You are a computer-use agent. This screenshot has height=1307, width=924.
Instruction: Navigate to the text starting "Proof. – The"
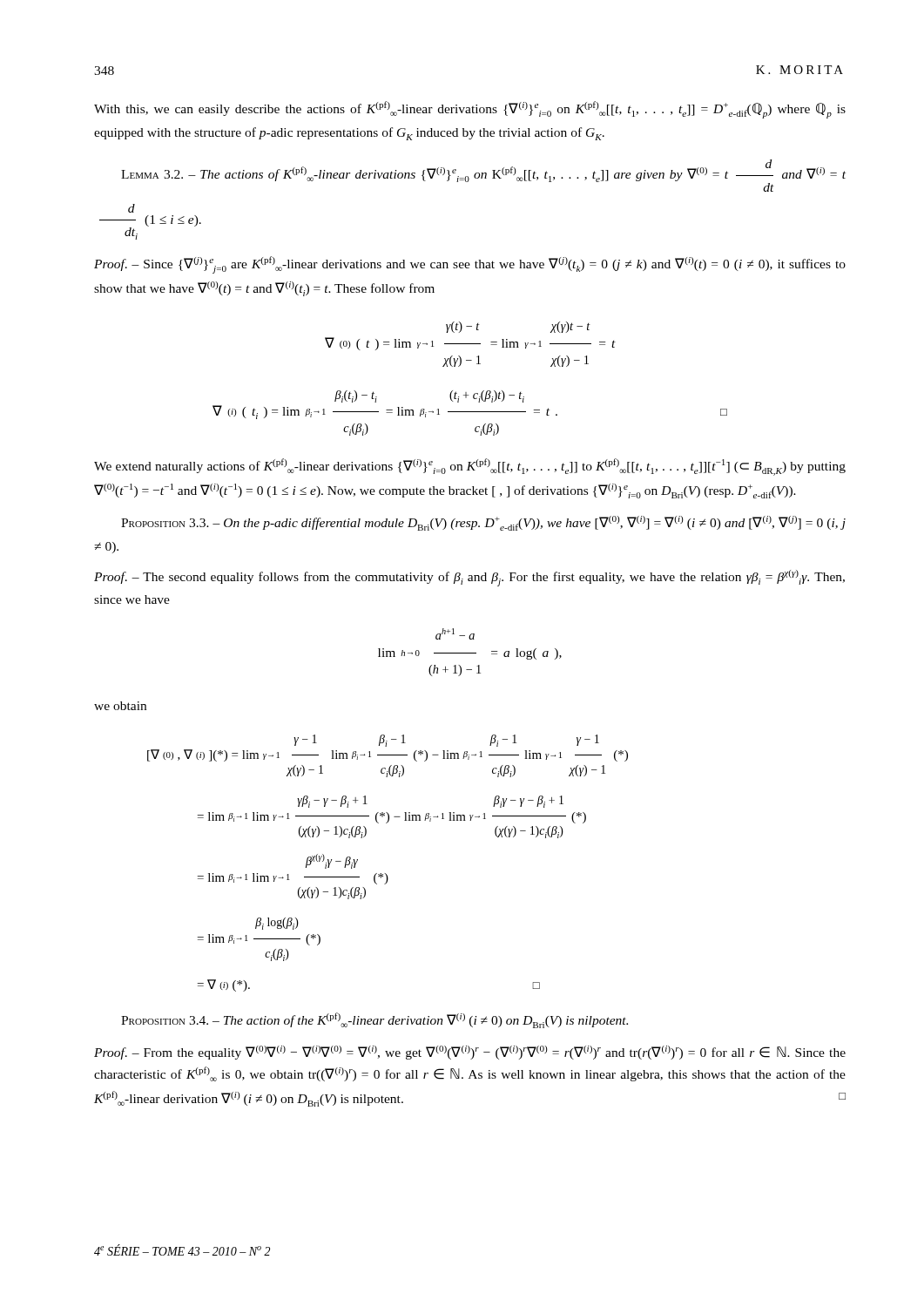[x=470, y=588]
